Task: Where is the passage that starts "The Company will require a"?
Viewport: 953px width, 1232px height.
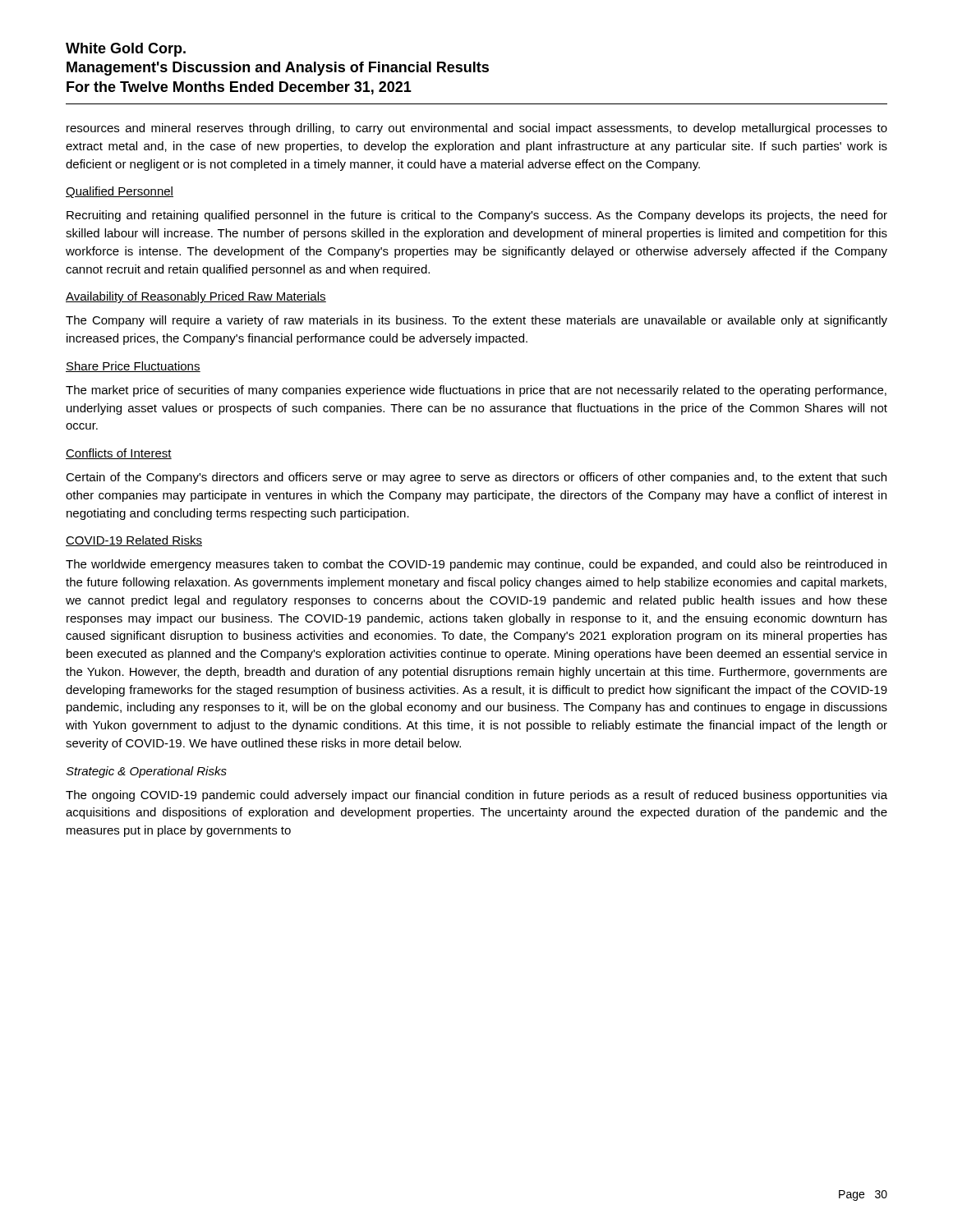Action: click(476, 329)
